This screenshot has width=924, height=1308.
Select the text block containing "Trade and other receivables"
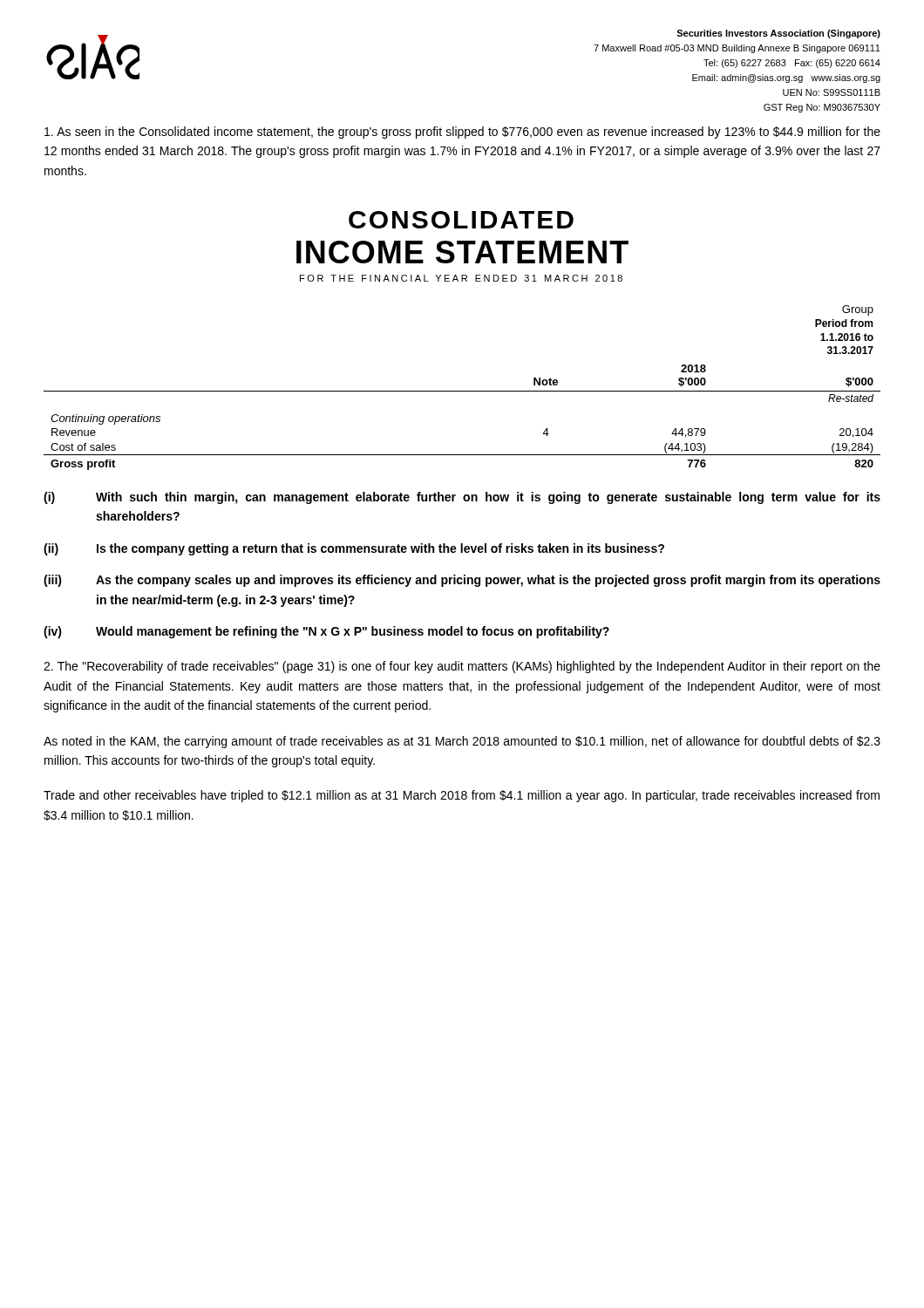click(462, 805)
